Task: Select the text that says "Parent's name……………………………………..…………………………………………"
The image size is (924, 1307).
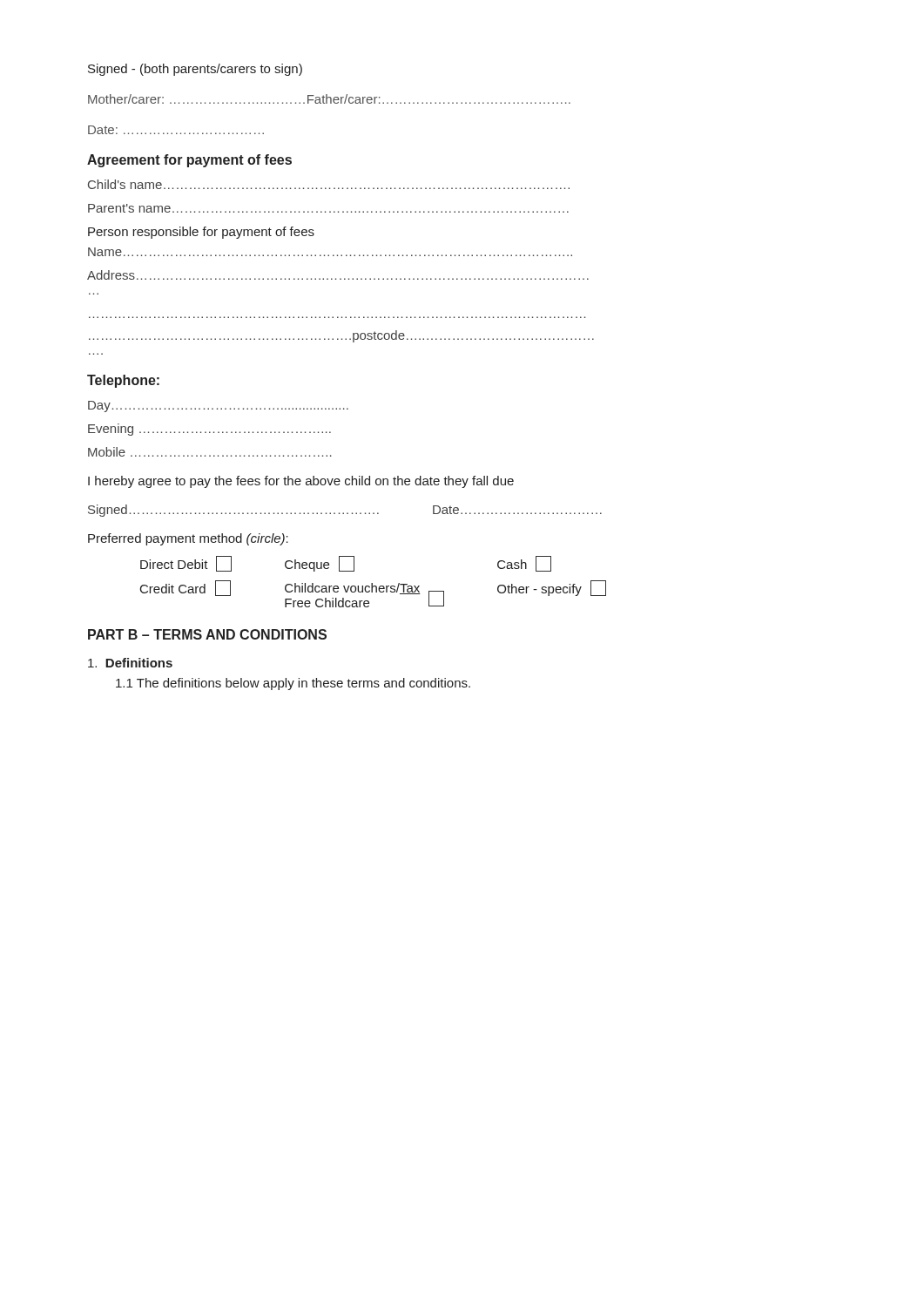Action: [329, 208]
